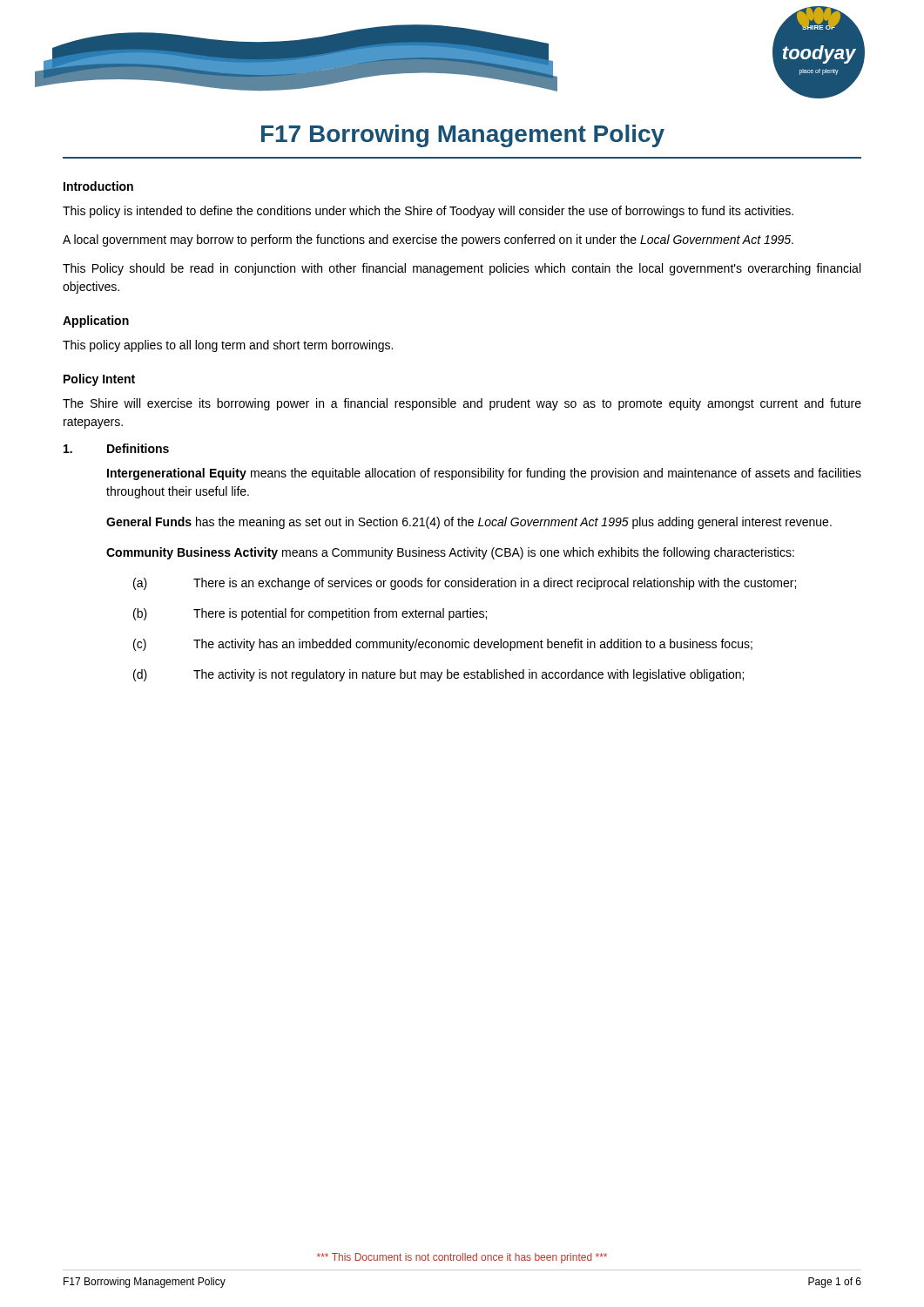
Task: Locate the footnote containing "This Document is not controlled once"
Action: click(462, 1257)
